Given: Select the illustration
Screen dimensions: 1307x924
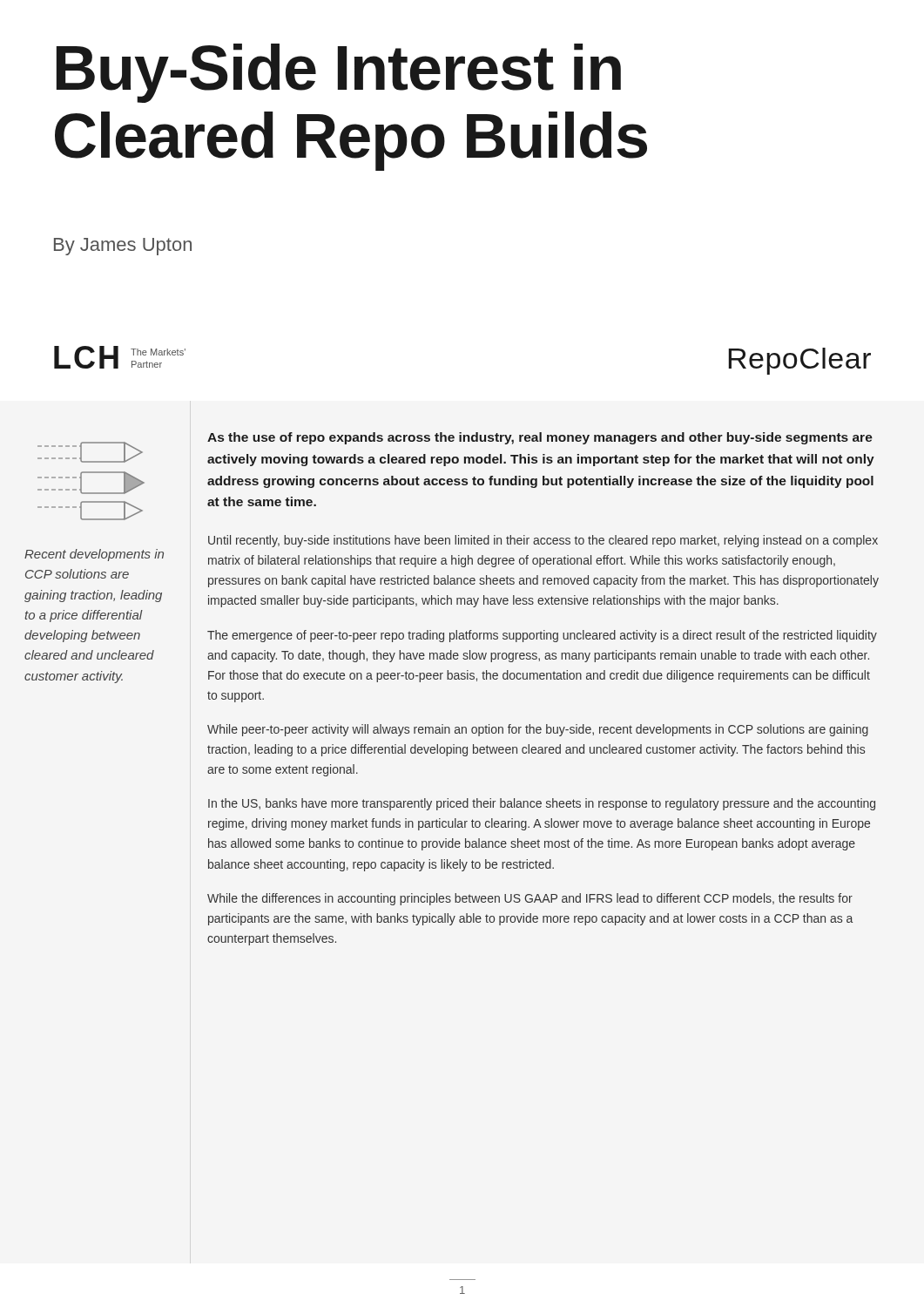Looking at the screenshot, I should (98, 475).
